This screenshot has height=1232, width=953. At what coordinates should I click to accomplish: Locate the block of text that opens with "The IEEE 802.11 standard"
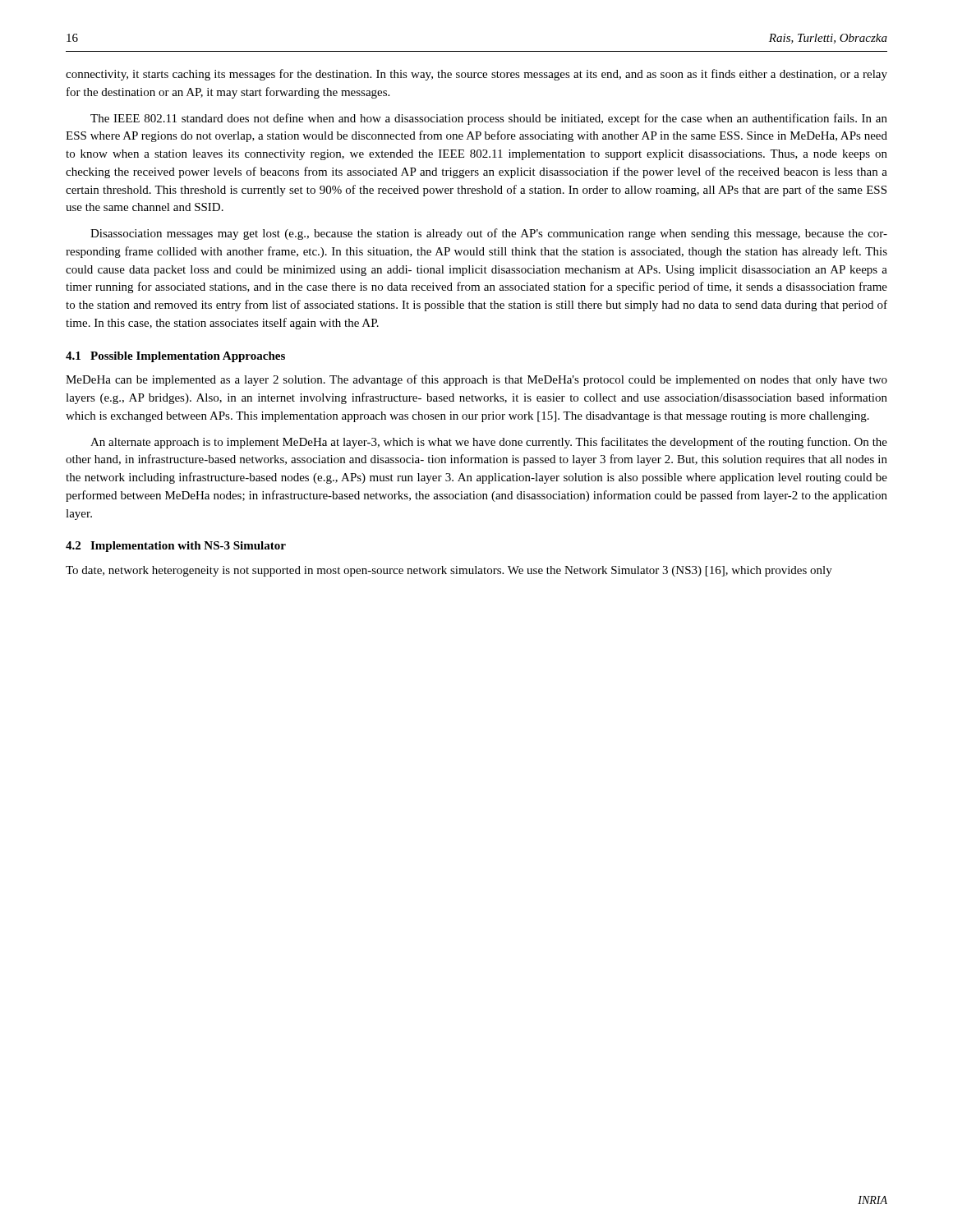click(476, 163)
